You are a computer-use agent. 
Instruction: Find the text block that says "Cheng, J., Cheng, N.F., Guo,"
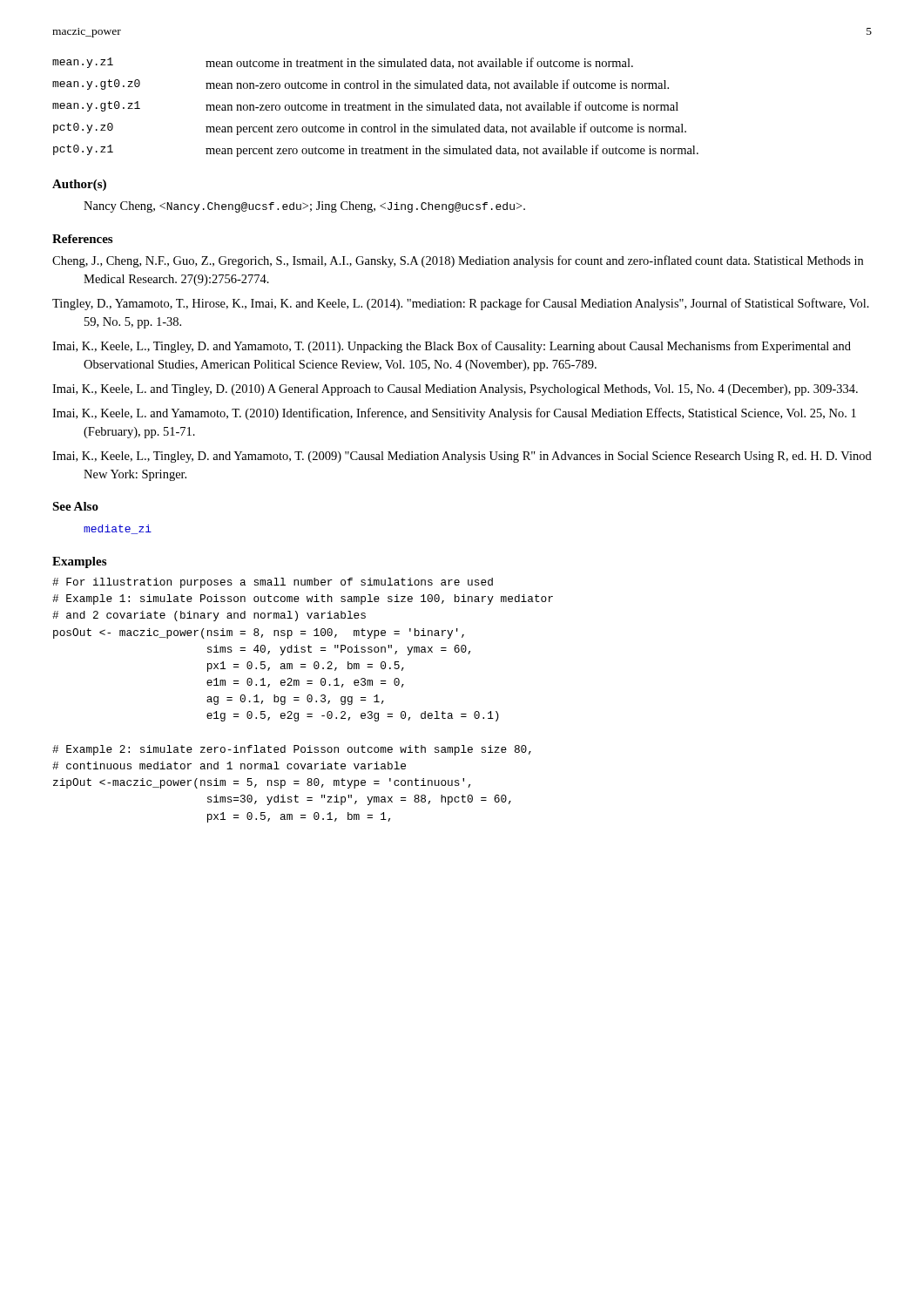click(x=474, y=270)
